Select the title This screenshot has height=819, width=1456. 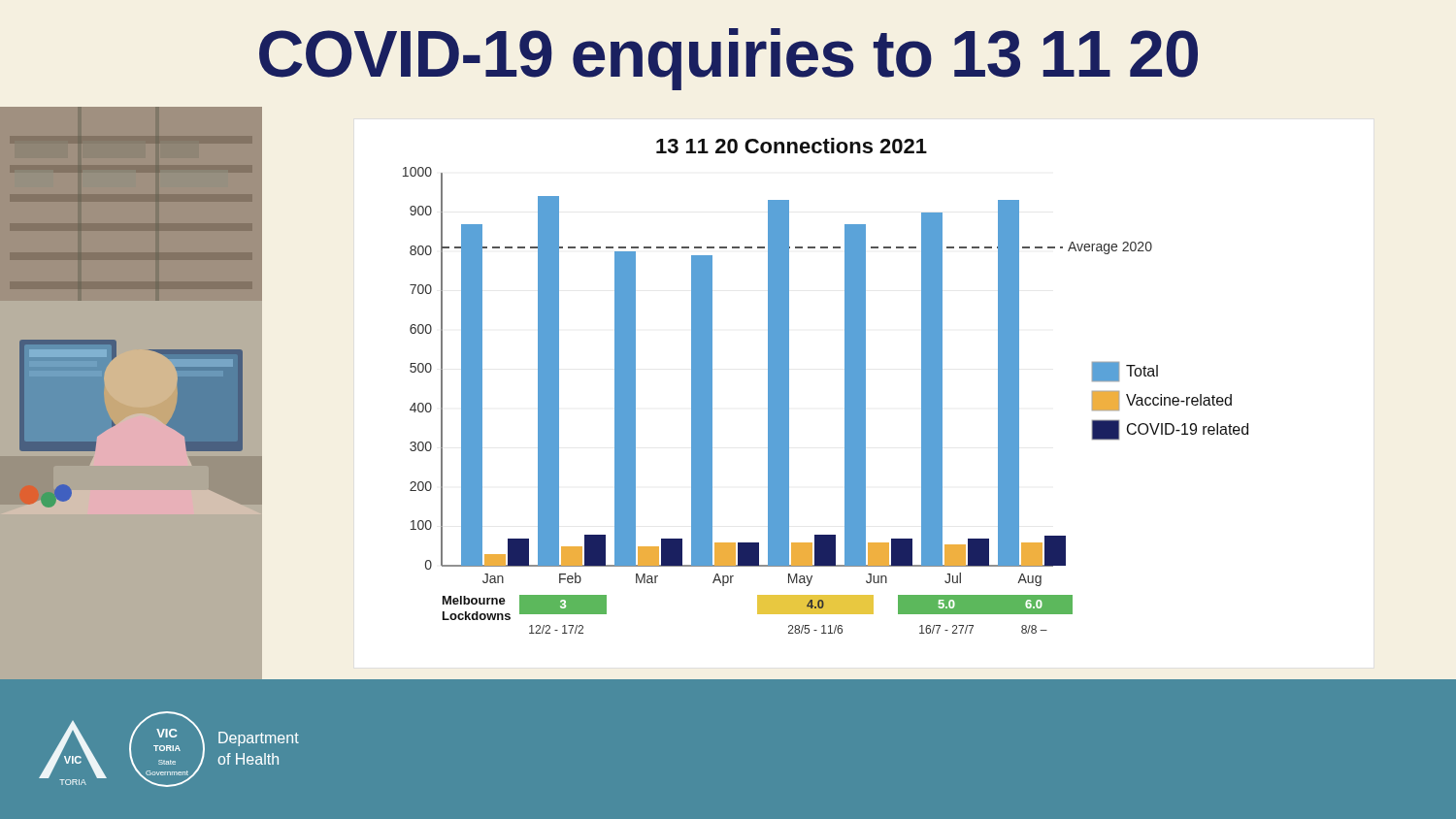point(728,53)
